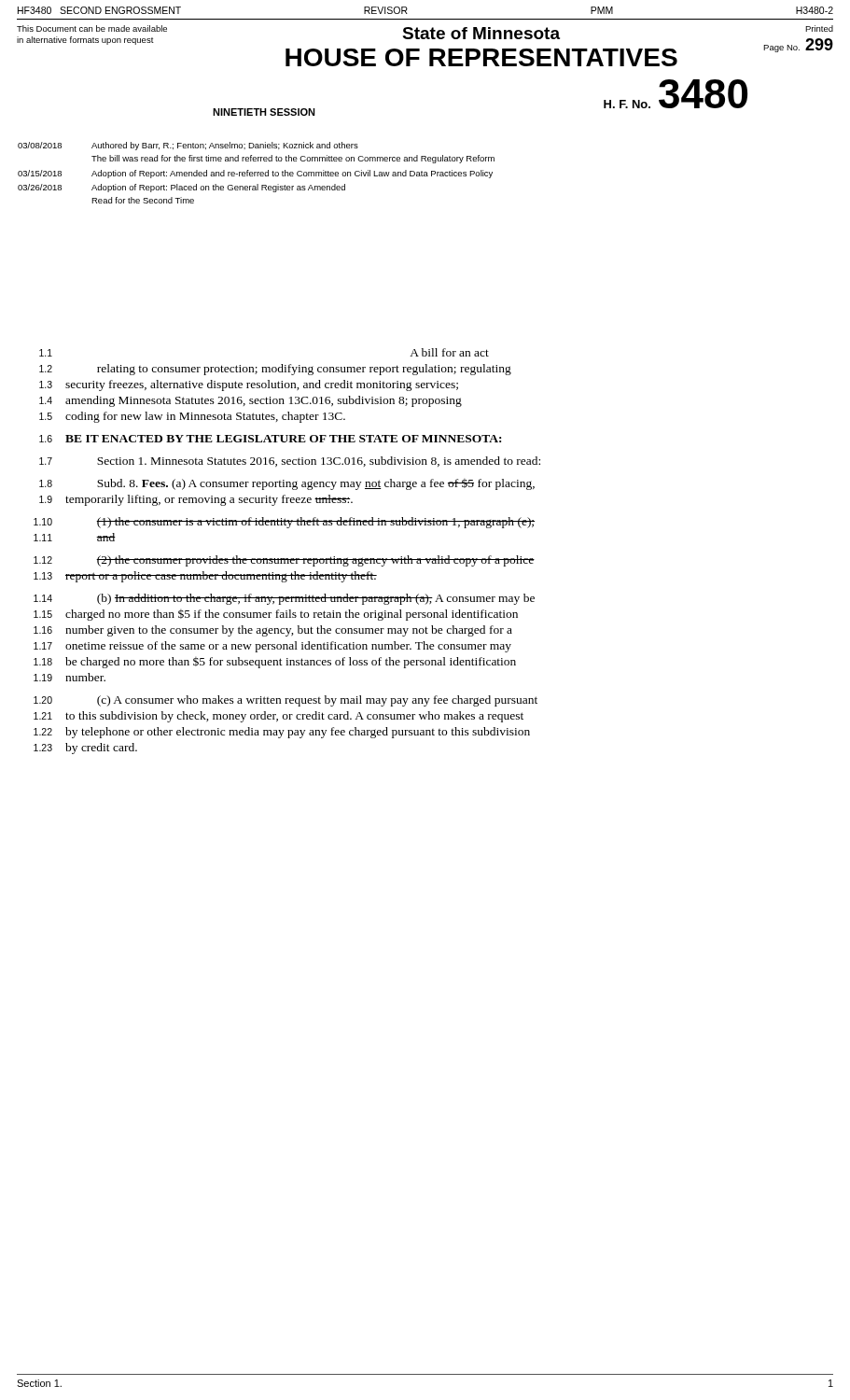Screen dimensions: 1400x850
Task: Point to the element starting "16 number given to"
Action: point(425,630)
